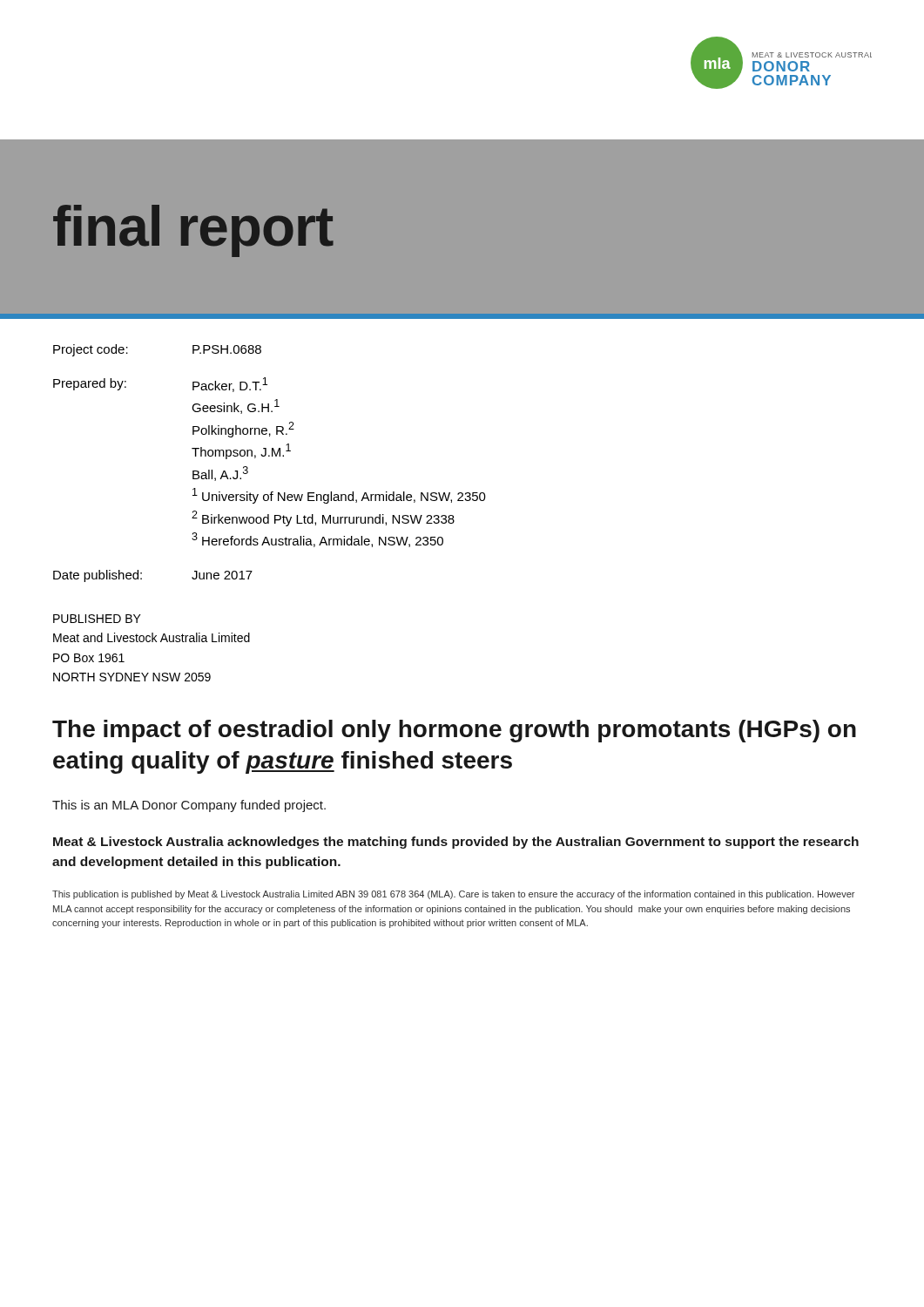
Task: Find the table
Action: [x=462, y=464]
